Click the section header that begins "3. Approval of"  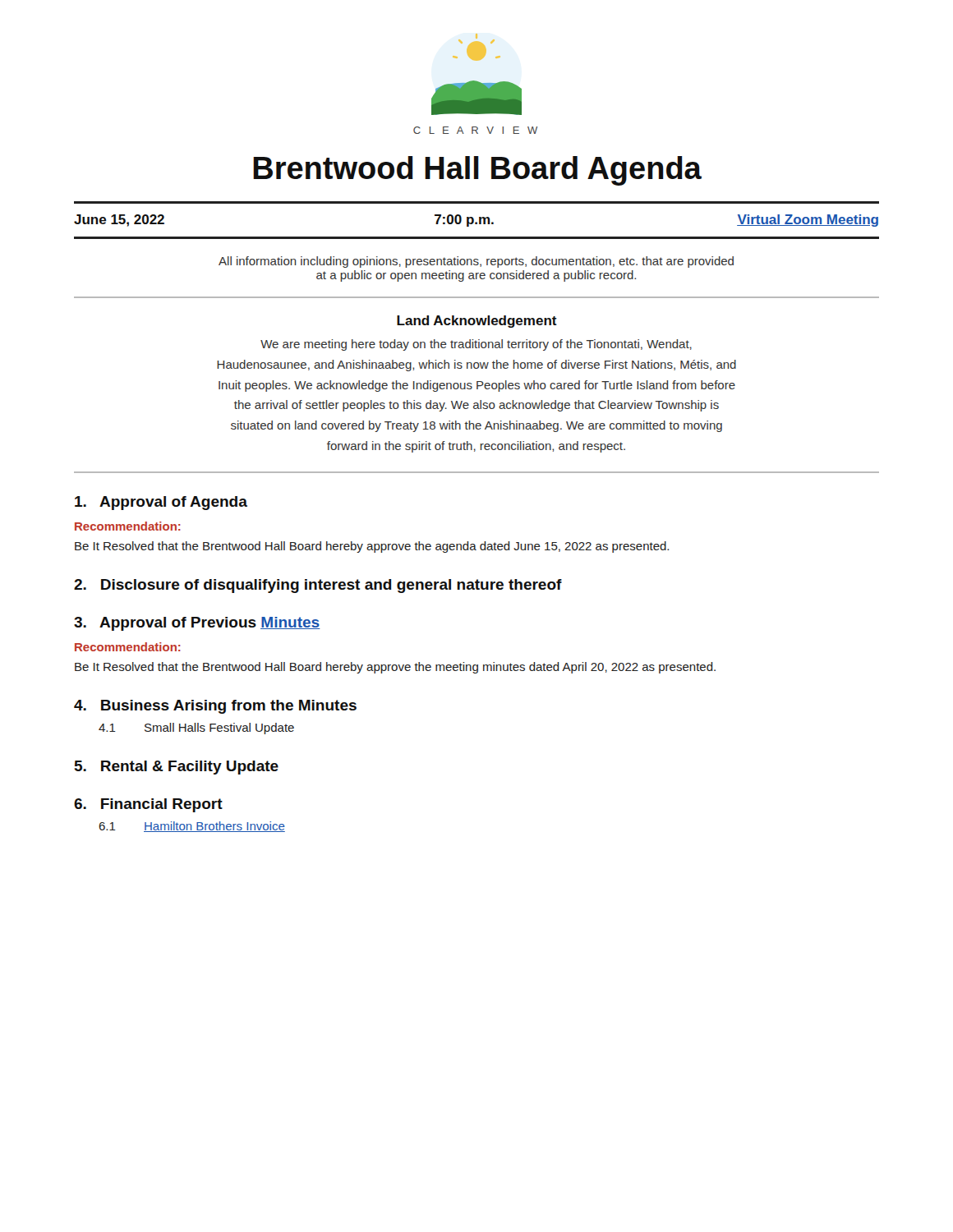[x=197, y=622]
